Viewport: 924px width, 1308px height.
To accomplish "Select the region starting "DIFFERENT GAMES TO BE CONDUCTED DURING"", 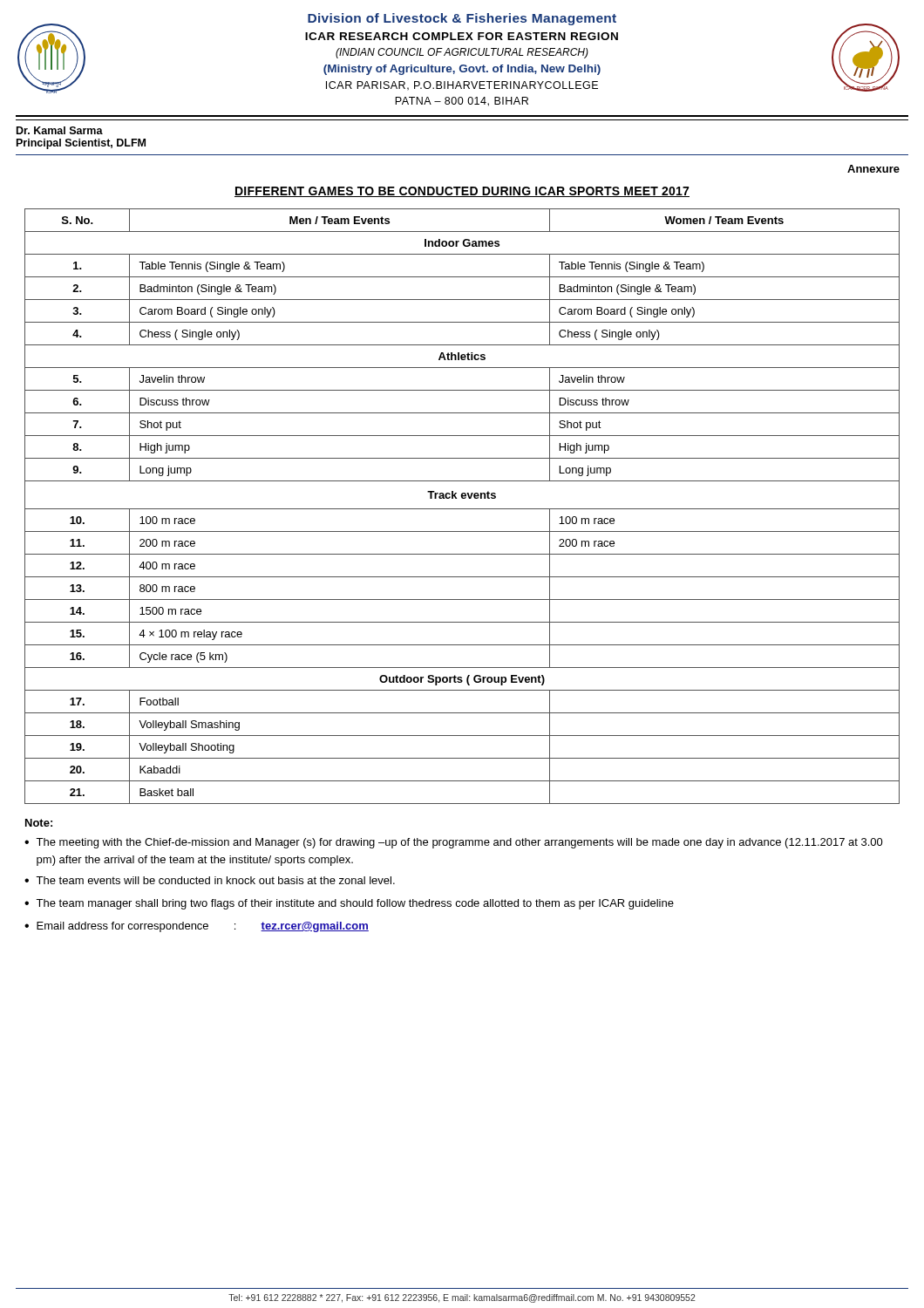I will (x=462, y=191).
